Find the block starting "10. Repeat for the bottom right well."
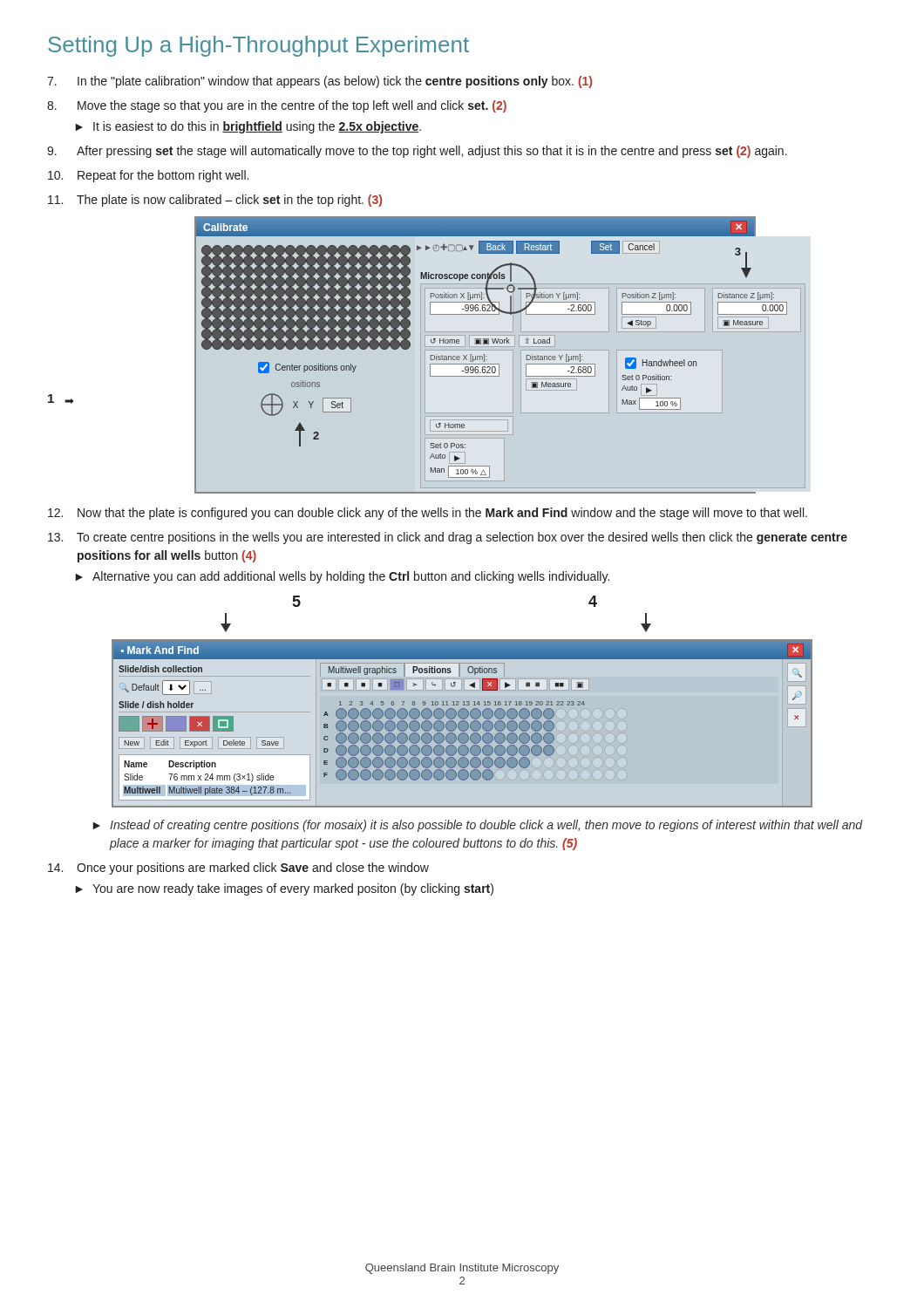 [x=148, y=176]
